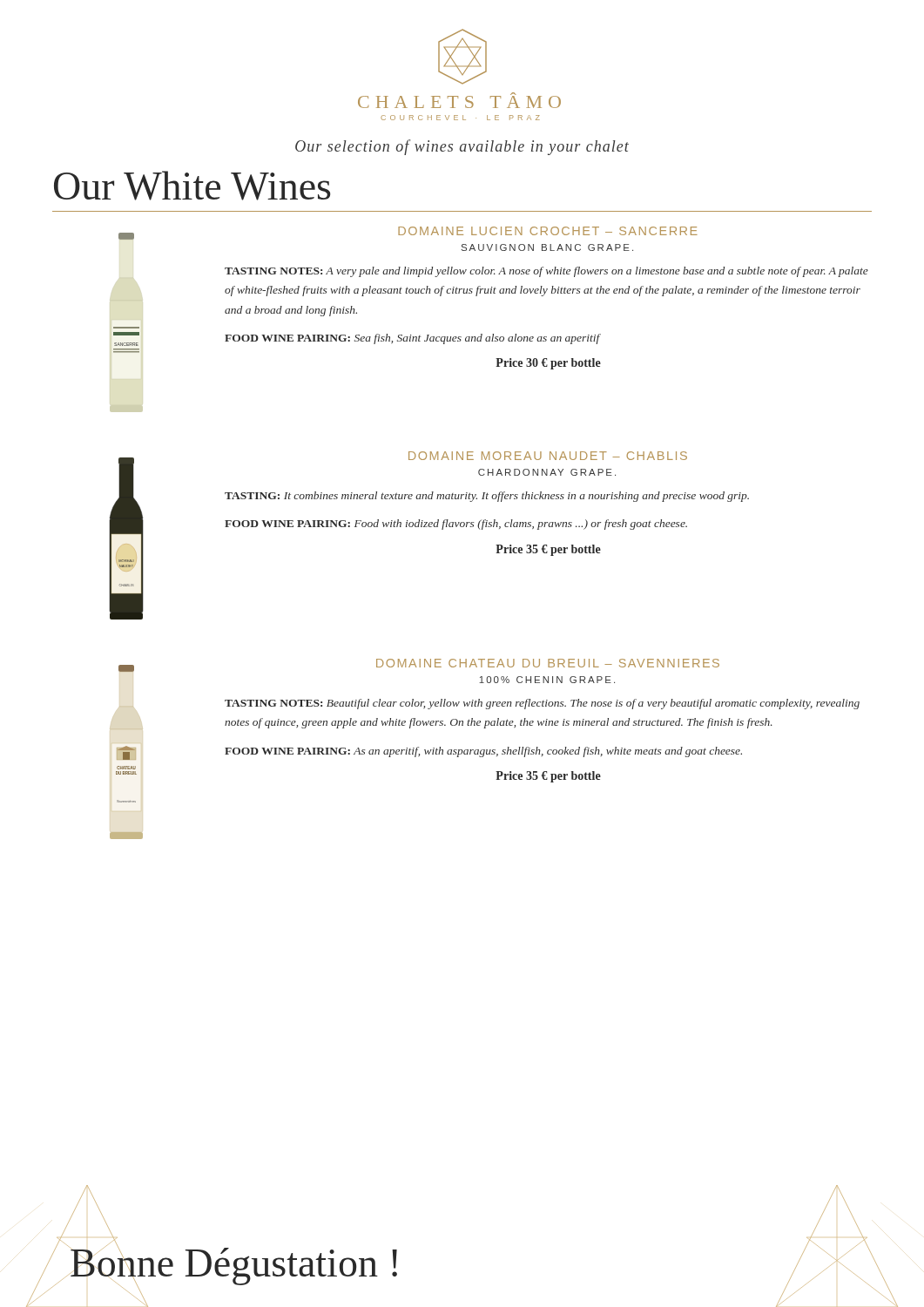Click on the text that reads "Chardonnay Grape."
The width and height of the screenshot is (924, 1307).
pos(548,472)
